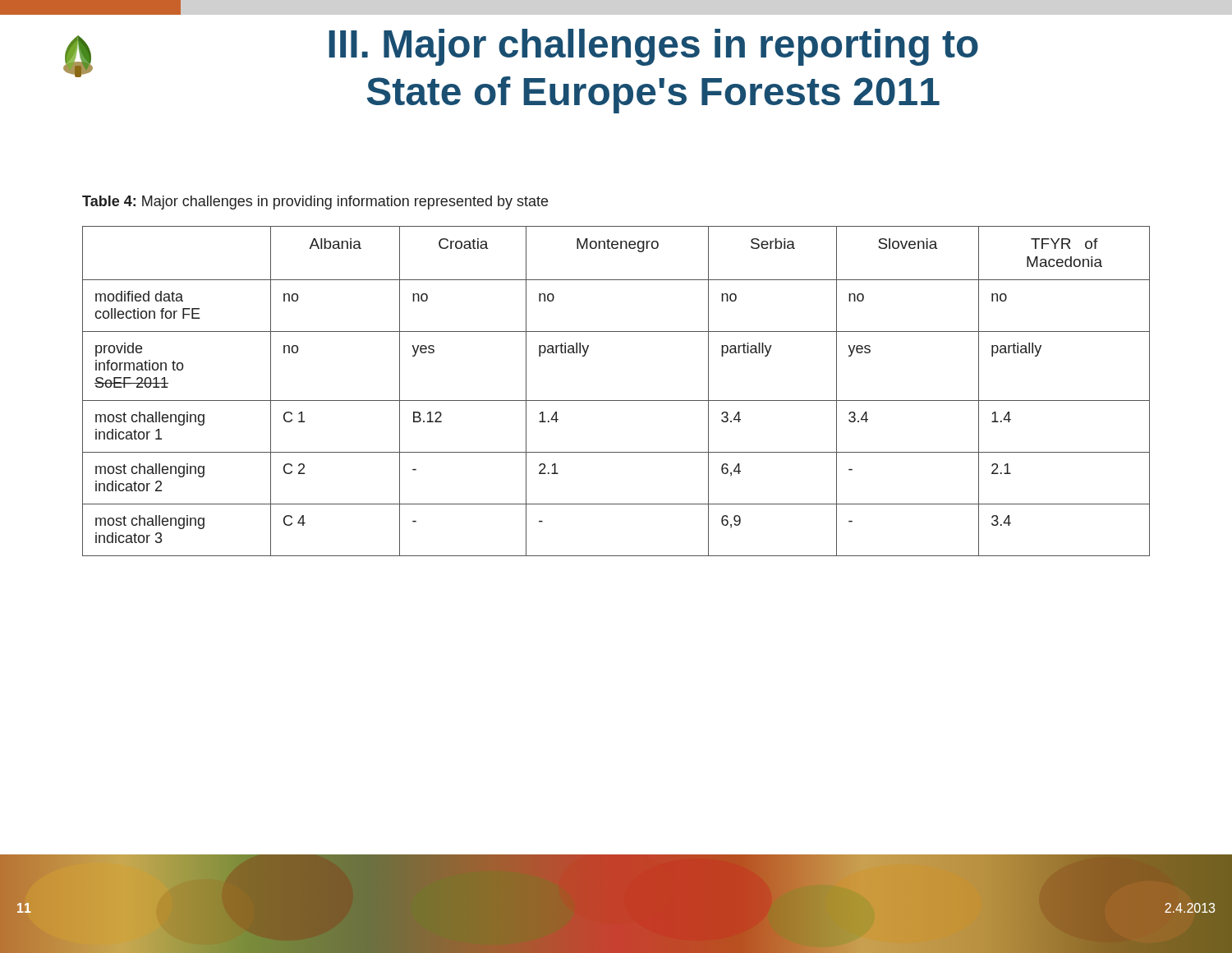
Task: Click on the caption containing "Table 4: Major challenges in providing information represented"
Action: (x=315, y=201)
